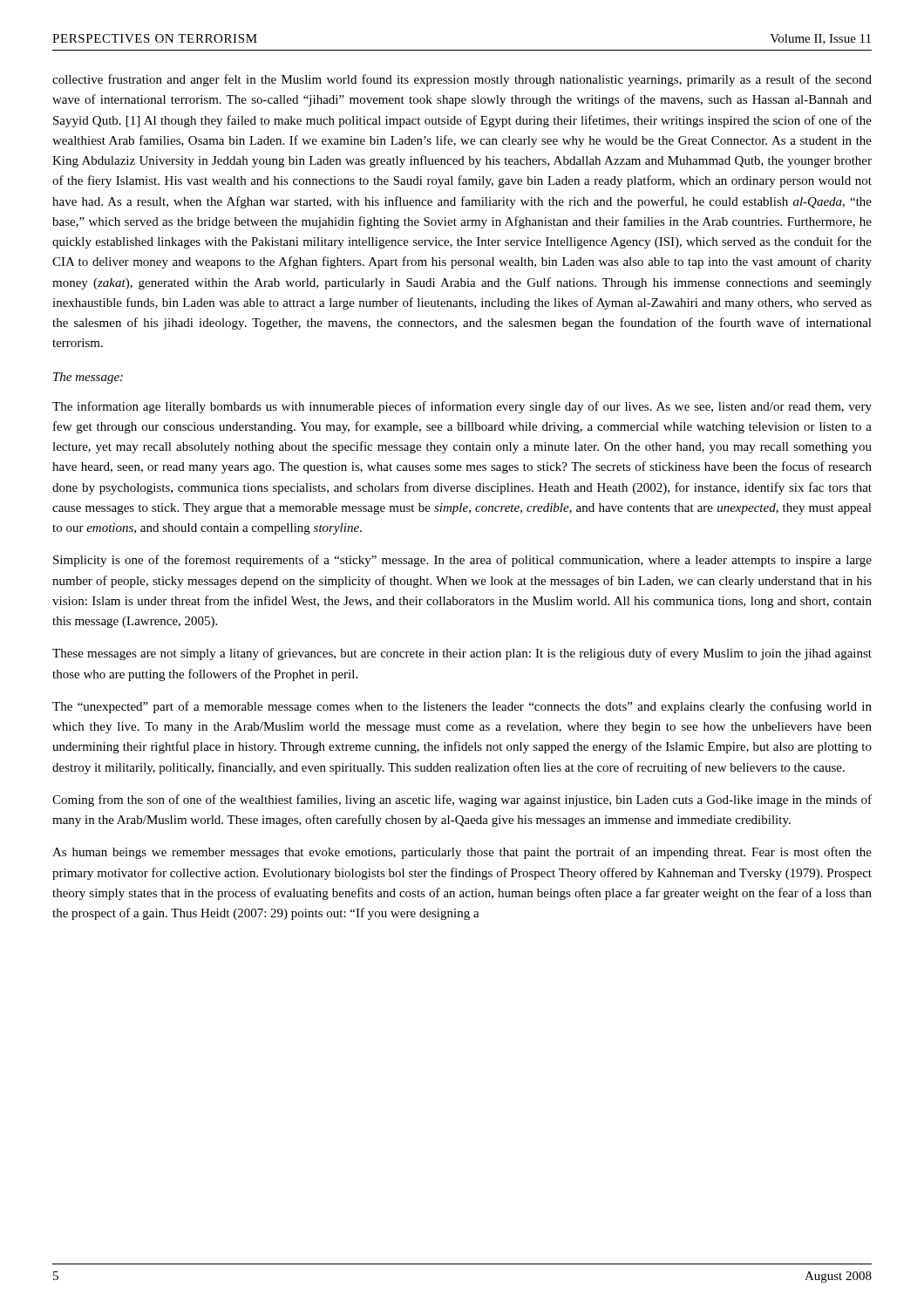The width and height of the screenshot is (924, 1308).
Task: Point to the block beginning "Coming from the son of one"
Action: click(x=462, y=810)
